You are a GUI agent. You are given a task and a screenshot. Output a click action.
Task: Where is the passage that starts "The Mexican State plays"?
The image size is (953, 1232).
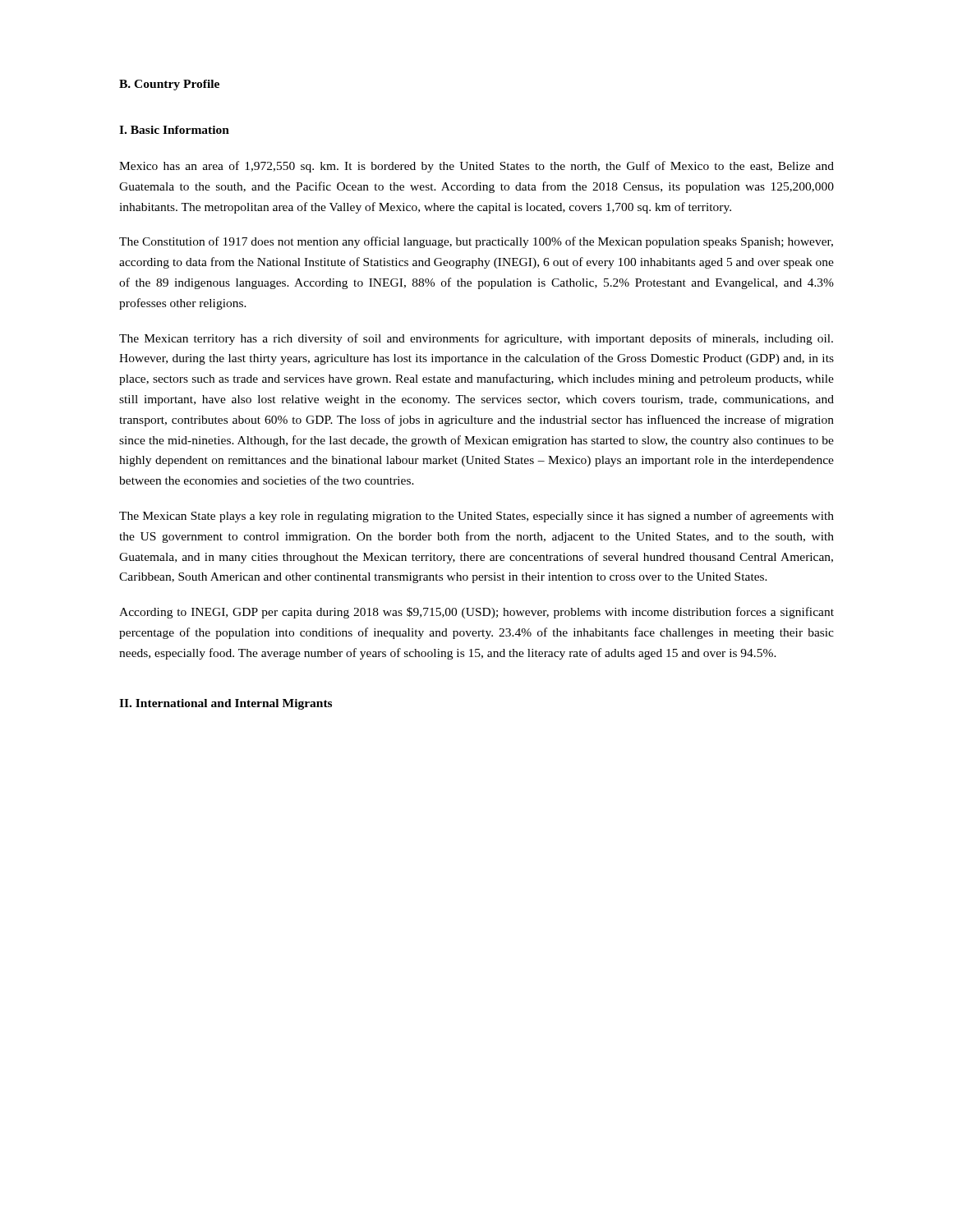point(476,546)
